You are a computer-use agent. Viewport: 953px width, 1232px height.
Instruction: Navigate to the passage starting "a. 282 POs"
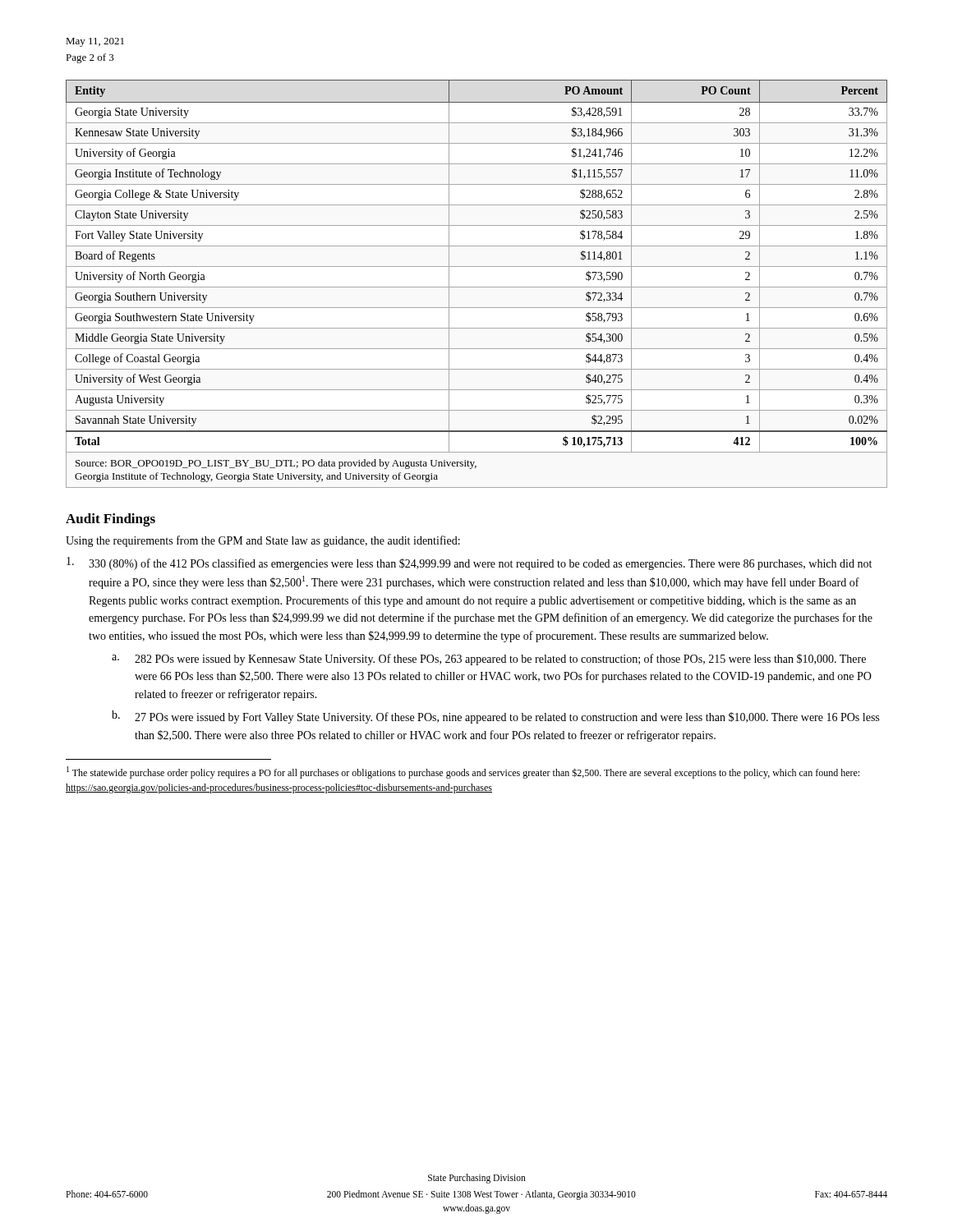pyautogui.click(x=499, y=677)
